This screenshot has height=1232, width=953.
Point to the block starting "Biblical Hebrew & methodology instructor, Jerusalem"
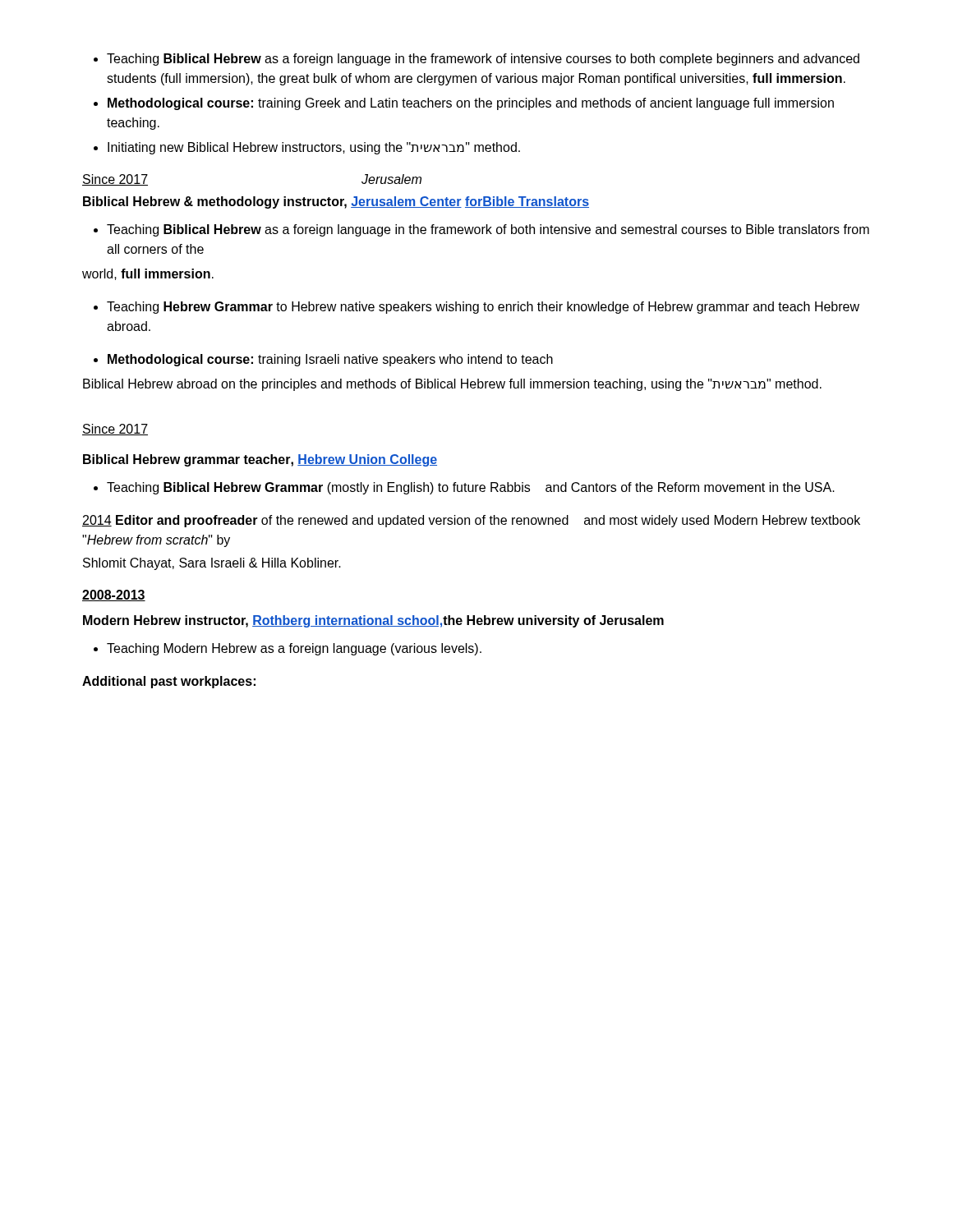click(x=336, y=202)
